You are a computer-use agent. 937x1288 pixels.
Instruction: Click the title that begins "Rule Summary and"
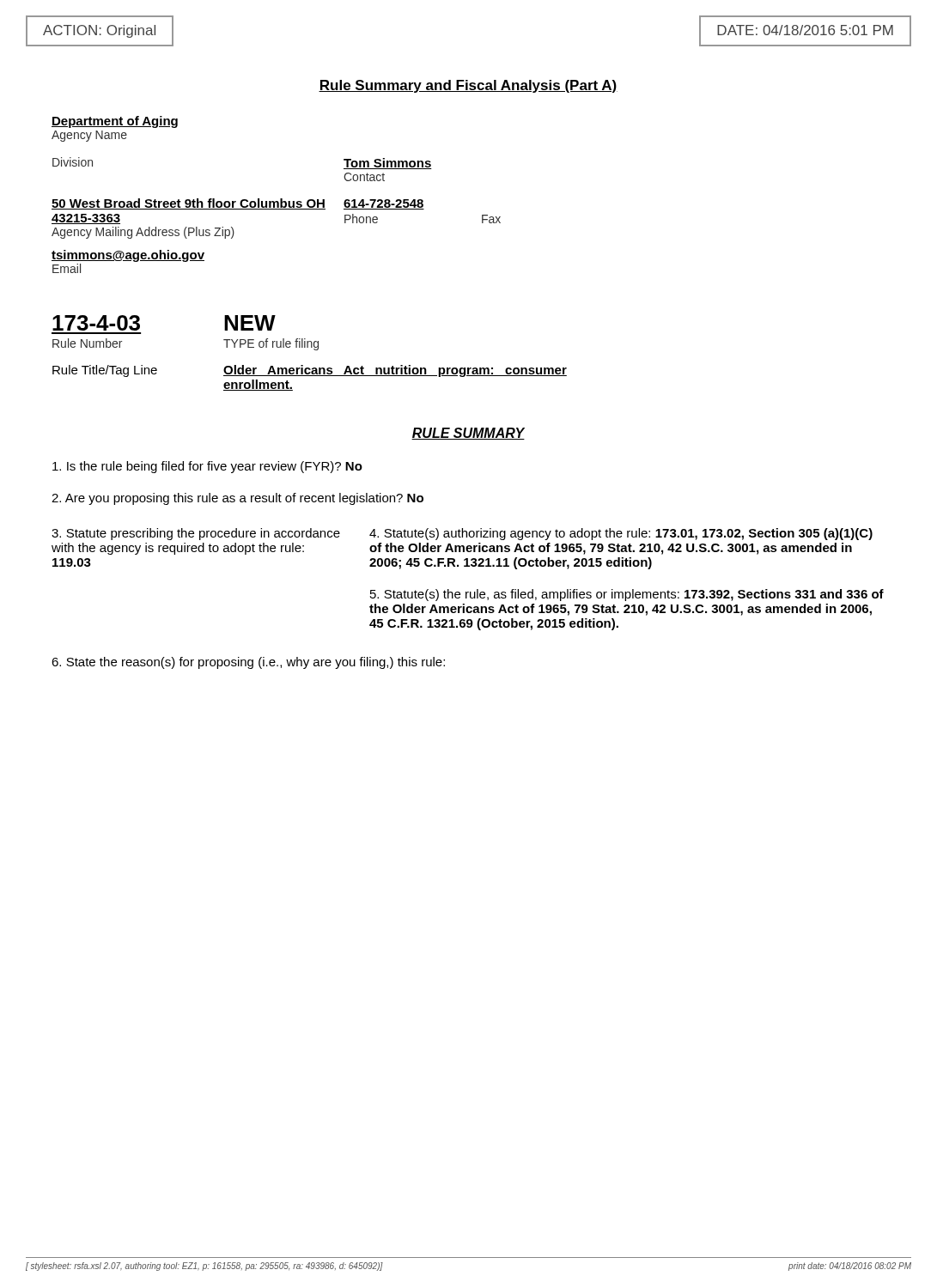(468, 85)
